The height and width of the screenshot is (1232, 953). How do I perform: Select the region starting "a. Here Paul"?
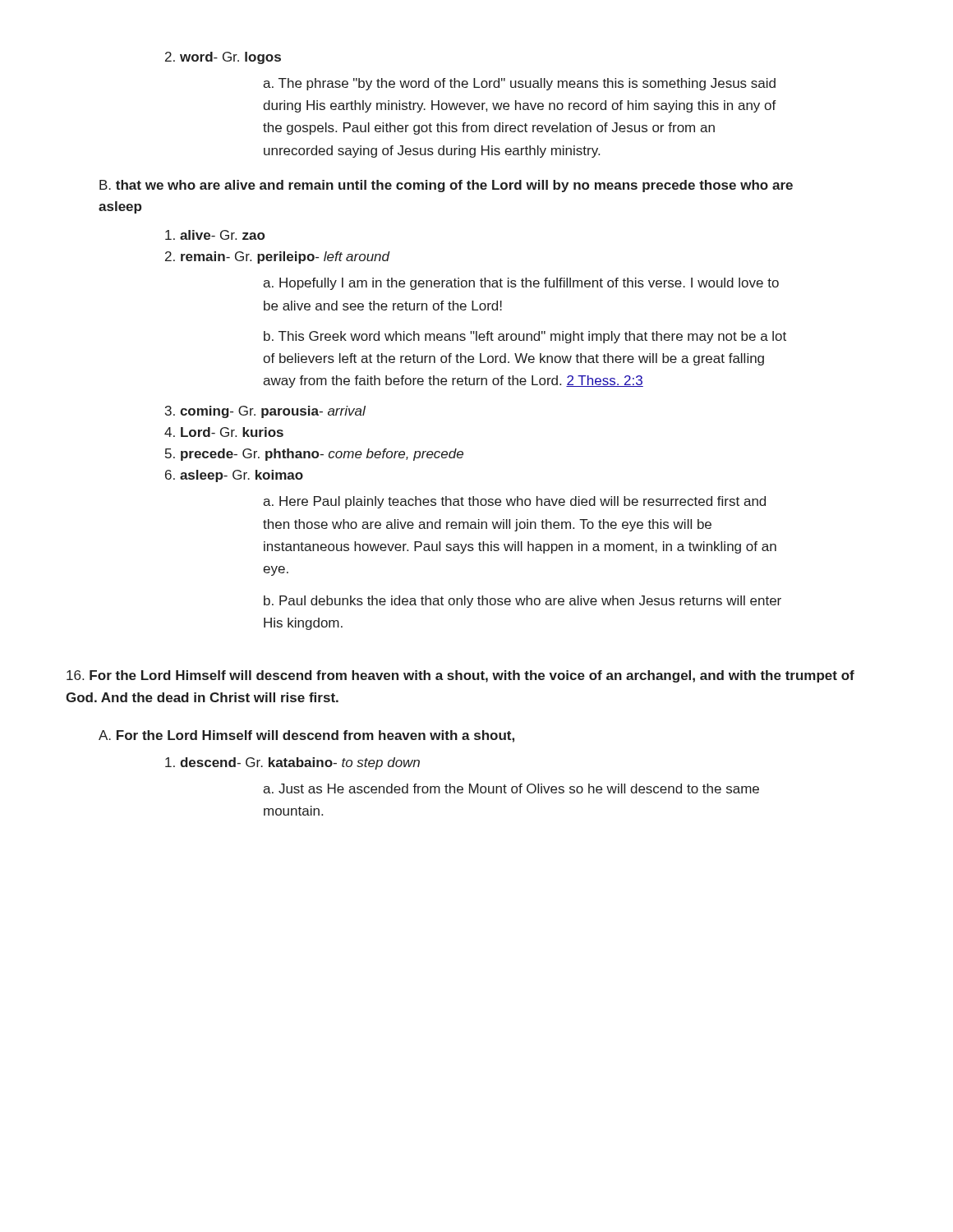point(520,535)
